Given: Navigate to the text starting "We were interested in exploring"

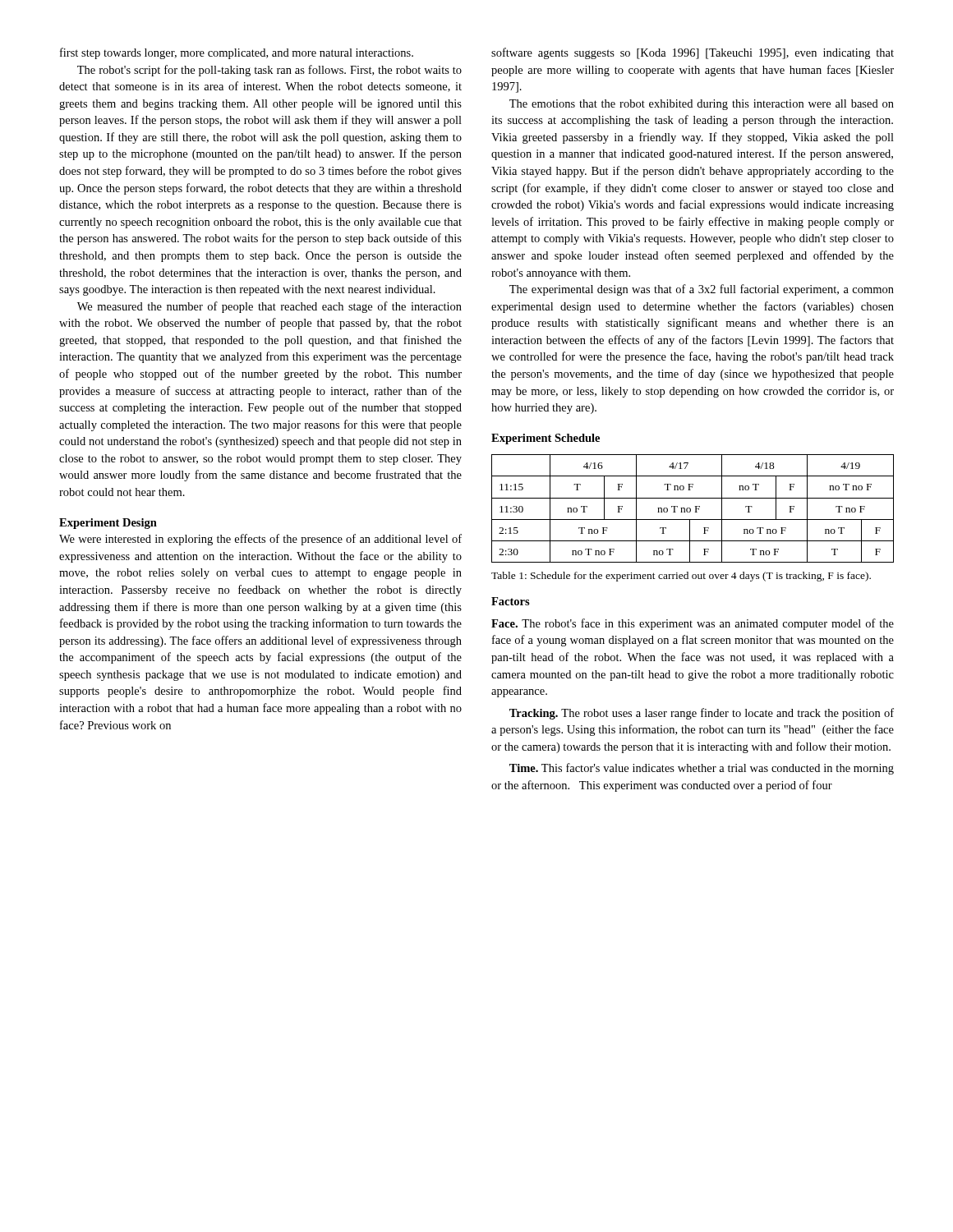Looking at the screenshot, I should click(260, 632).
